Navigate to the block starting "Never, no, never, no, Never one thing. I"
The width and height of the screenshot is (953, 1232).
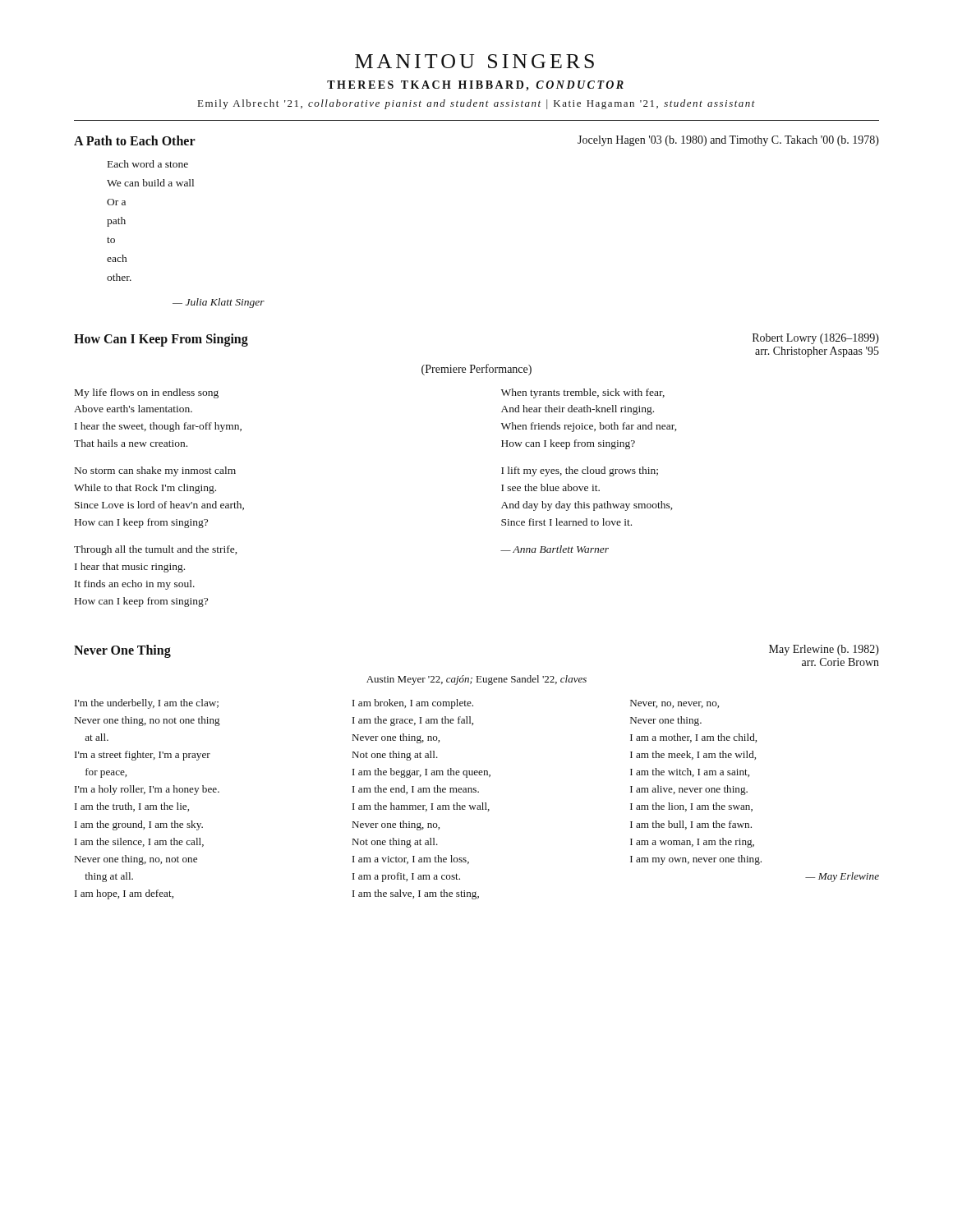(x=754, y=789)
